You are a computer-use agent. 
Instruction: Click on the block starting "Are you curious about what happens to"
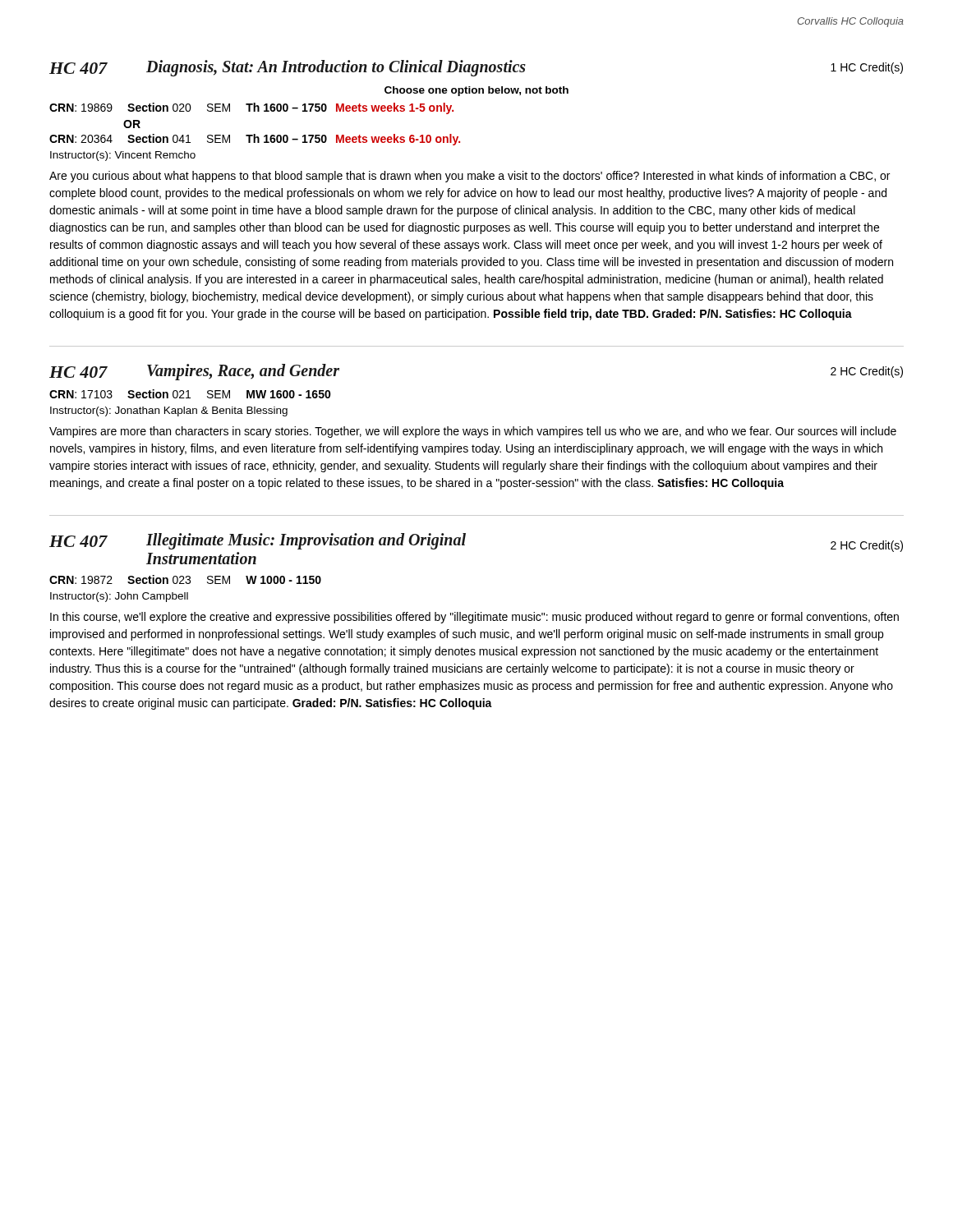tap(472, 245)
